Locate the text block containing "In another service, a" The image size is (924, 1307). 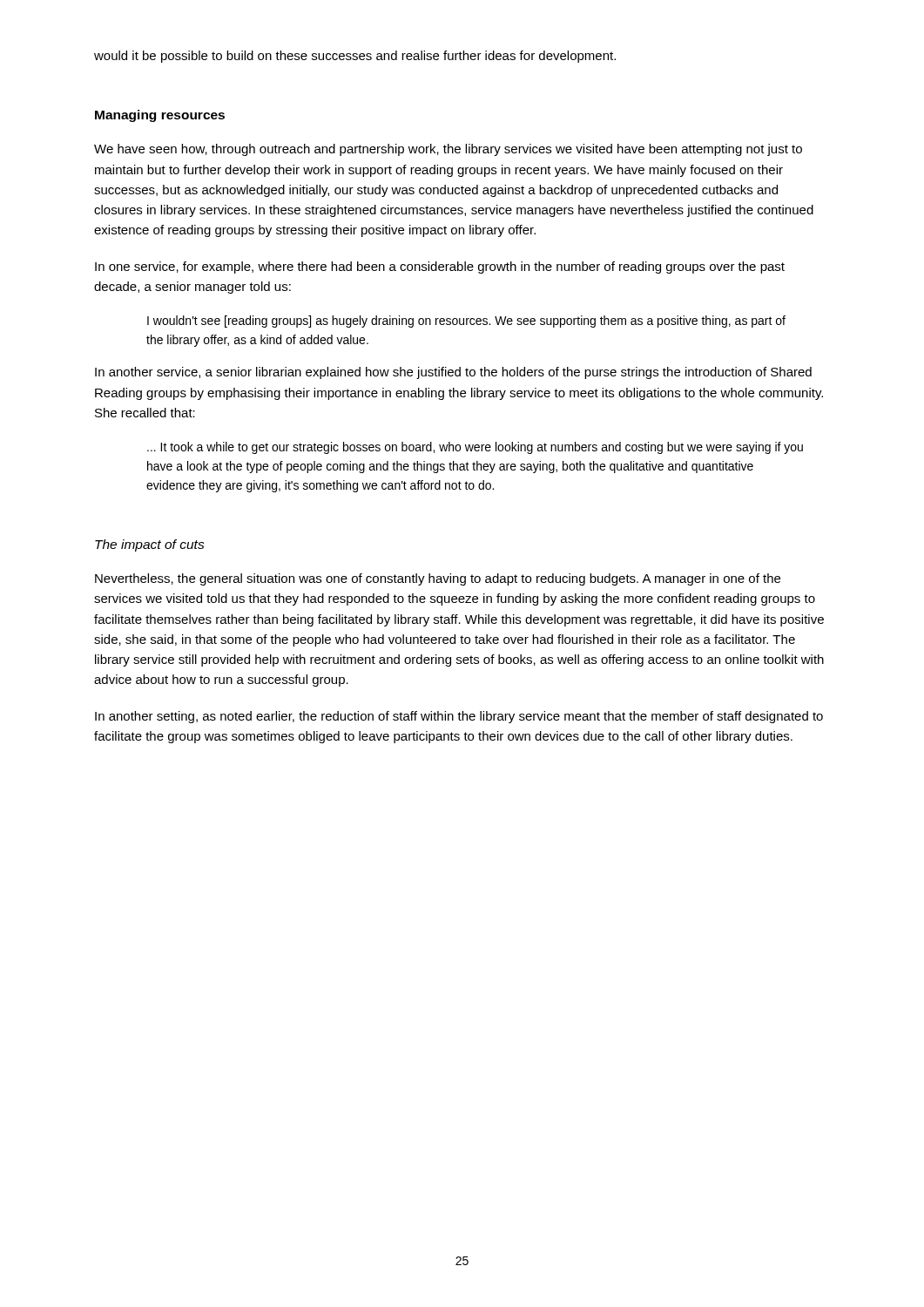tap(459, 392)
